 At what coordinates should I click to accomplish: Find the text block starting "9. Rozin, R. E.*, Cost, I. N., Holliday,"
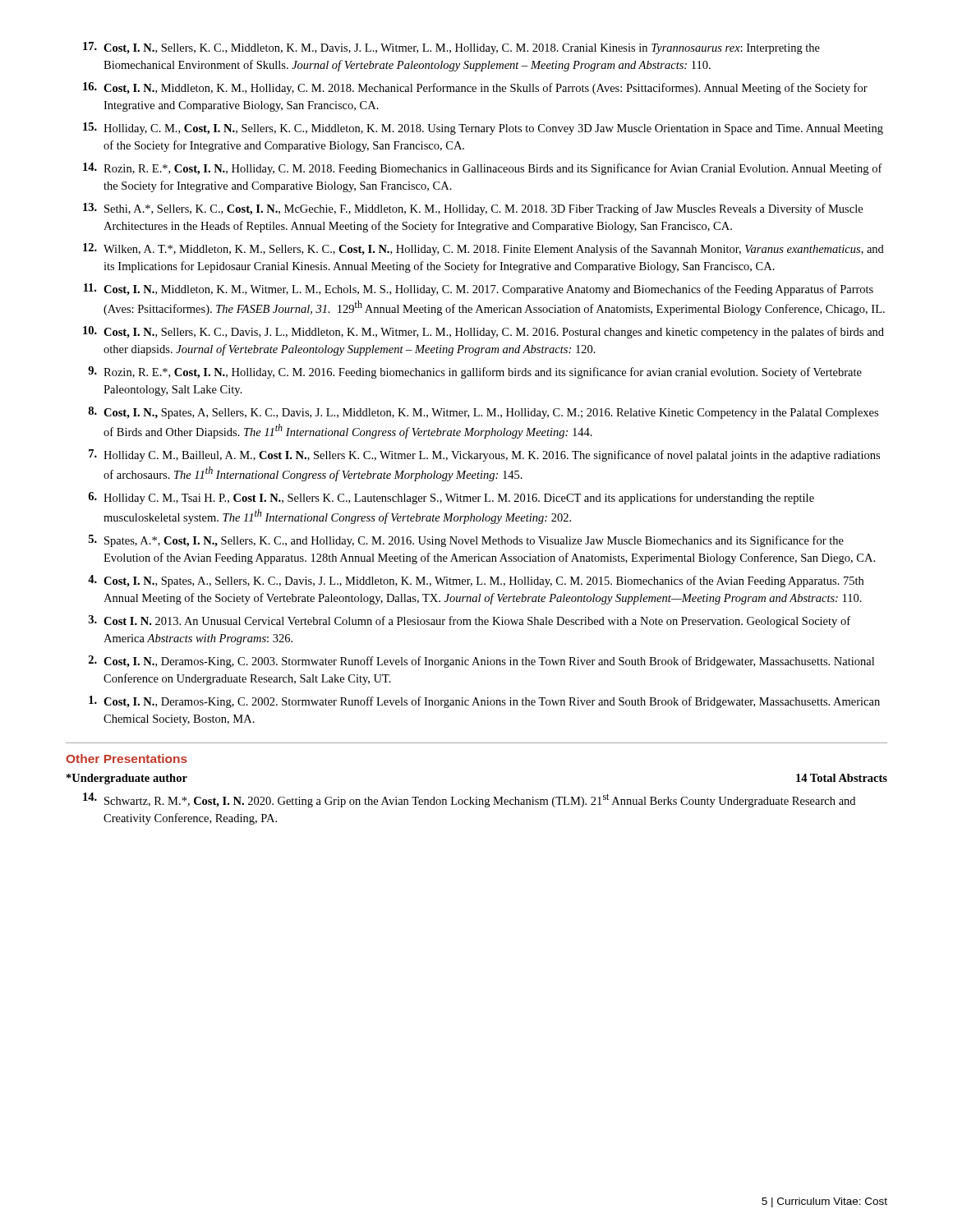pos(476,381)
